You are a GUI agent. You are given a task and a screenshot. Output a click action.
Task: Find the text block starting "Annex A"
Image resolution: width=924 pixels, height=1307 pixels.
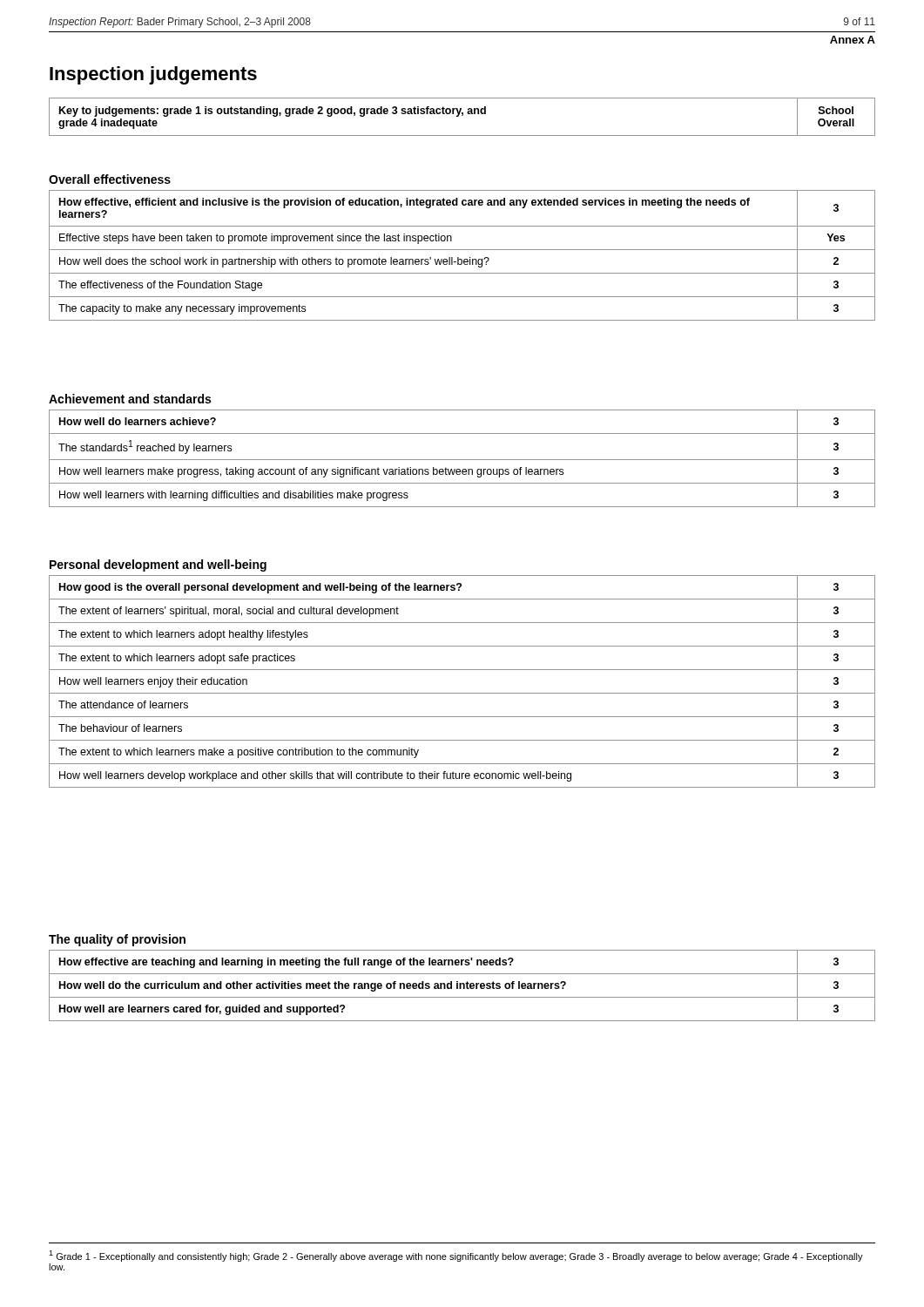tap(852, 40)
